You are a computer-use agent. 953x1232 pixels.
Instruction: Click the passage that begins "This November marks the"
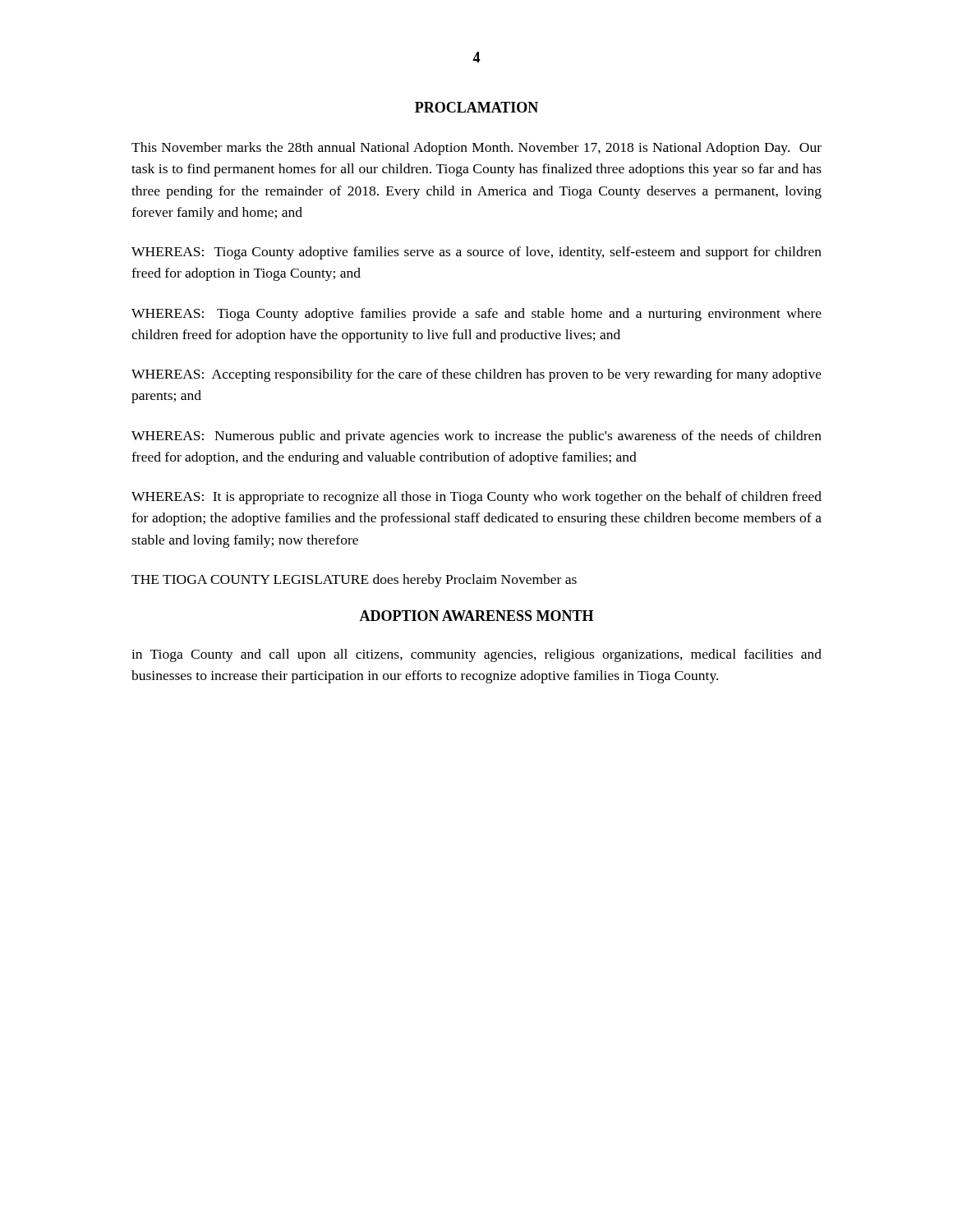click(x=476, y=179)
